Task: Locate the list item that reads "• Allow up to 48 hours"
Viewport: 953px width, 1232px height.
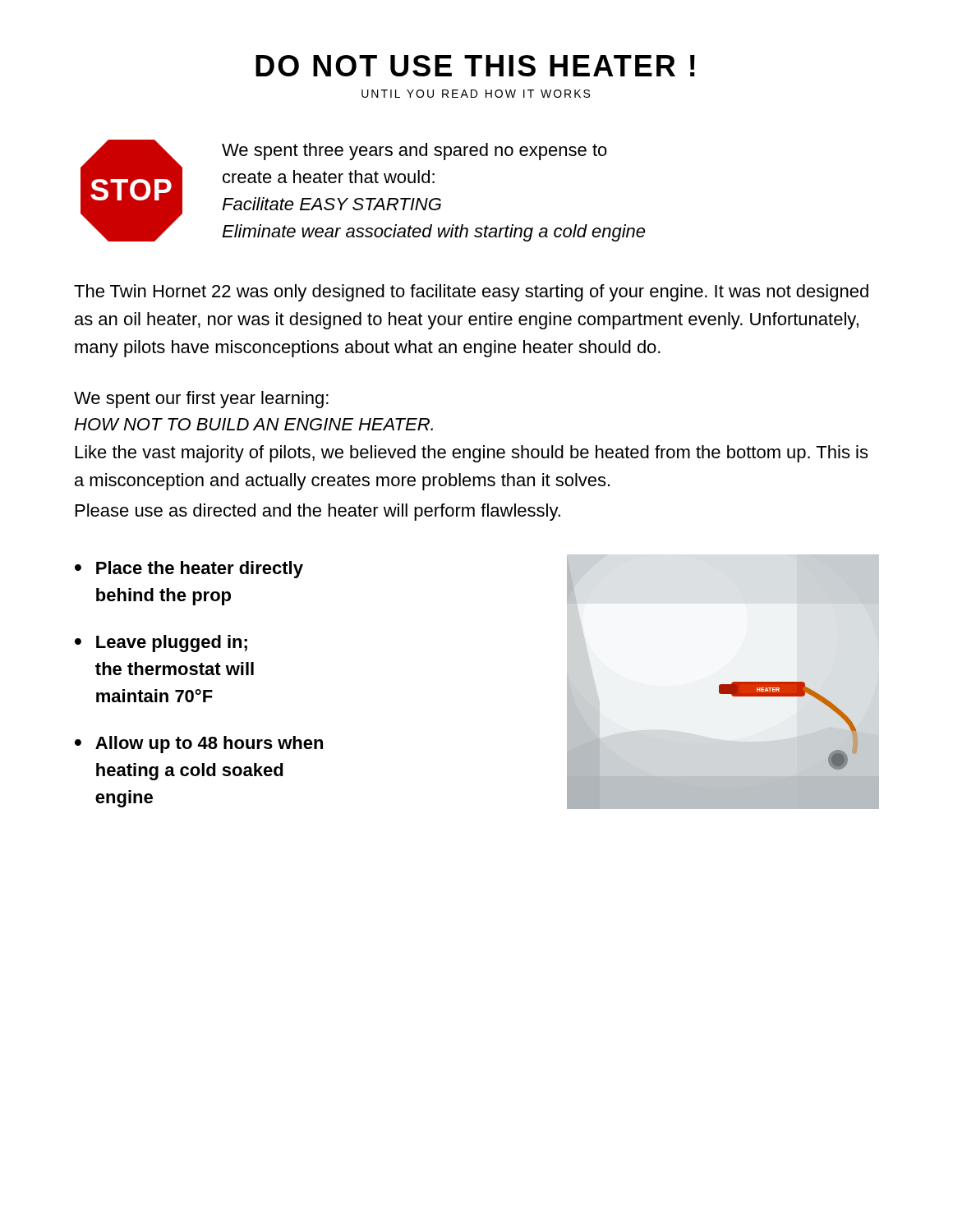Action: click(x=199, y=770)
